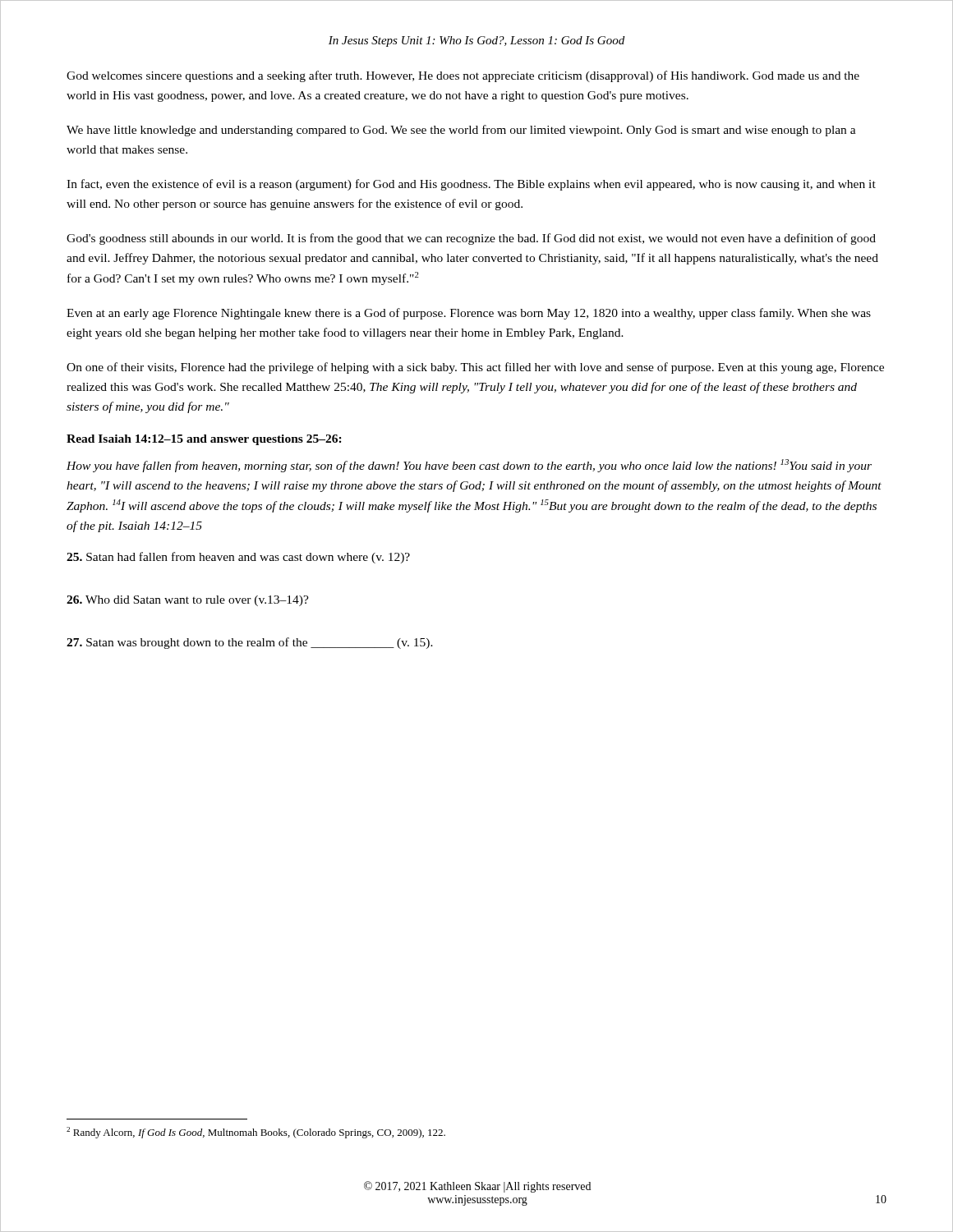Click the section header that begins "Read Isaiah 14:12–15"

[x=204, y=438]
